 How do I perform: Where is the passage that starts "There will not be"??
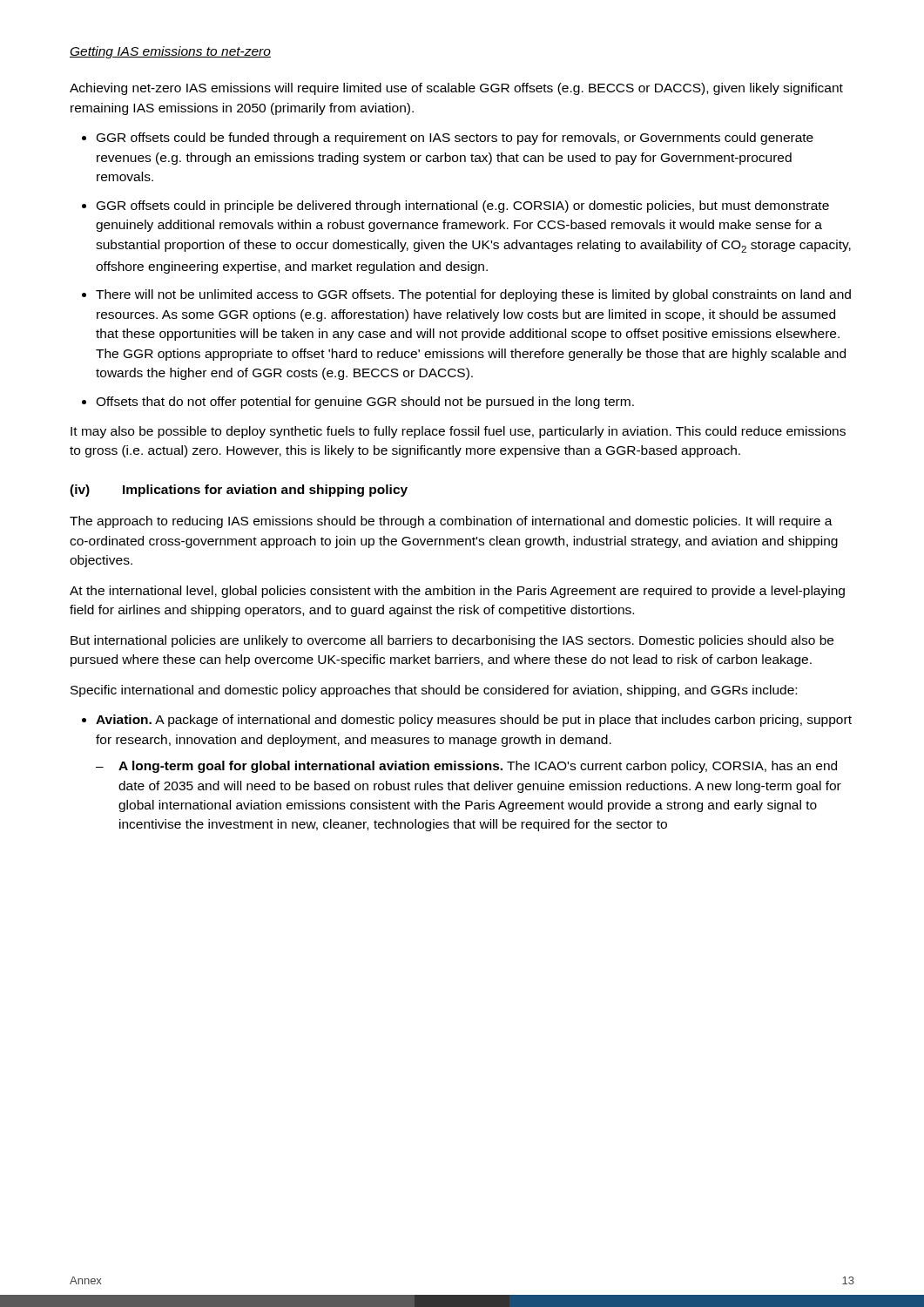[x=474, y=333]
